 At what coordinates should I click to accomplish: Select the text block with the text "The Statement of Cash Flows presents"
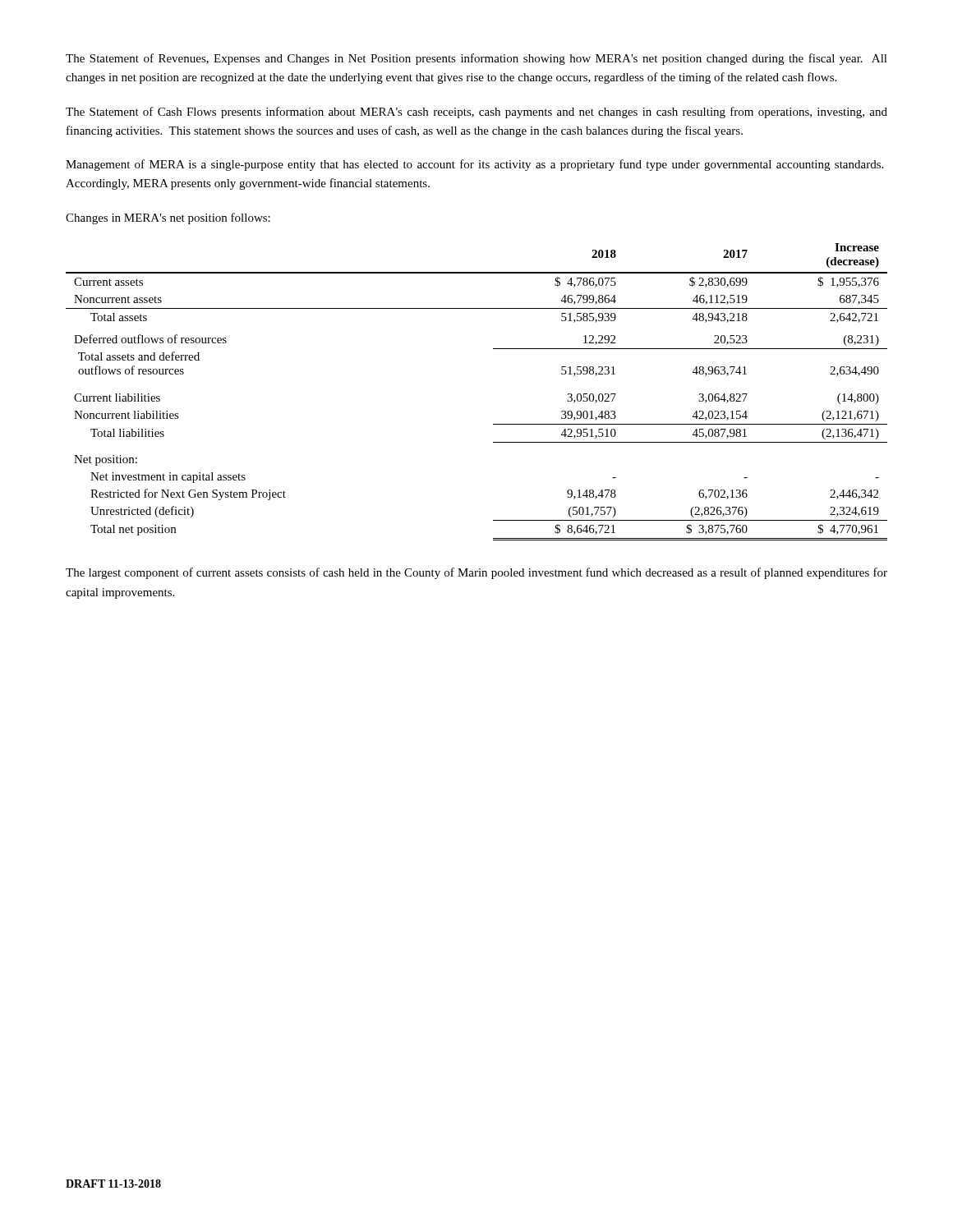[x=476, y=121]
